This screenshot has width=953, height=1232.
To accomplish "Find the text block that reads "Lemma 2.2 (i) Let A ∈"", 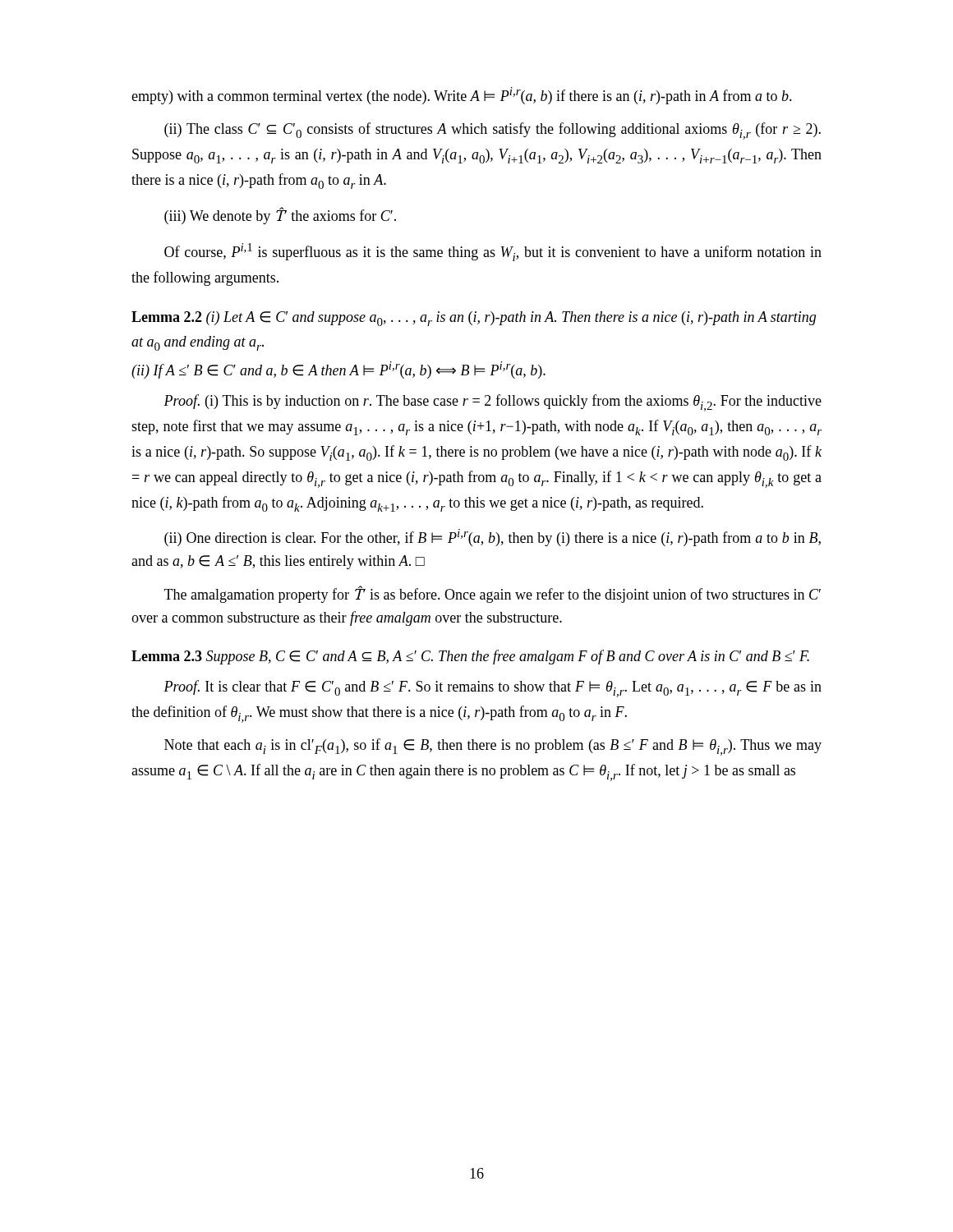I will (474, 319).
